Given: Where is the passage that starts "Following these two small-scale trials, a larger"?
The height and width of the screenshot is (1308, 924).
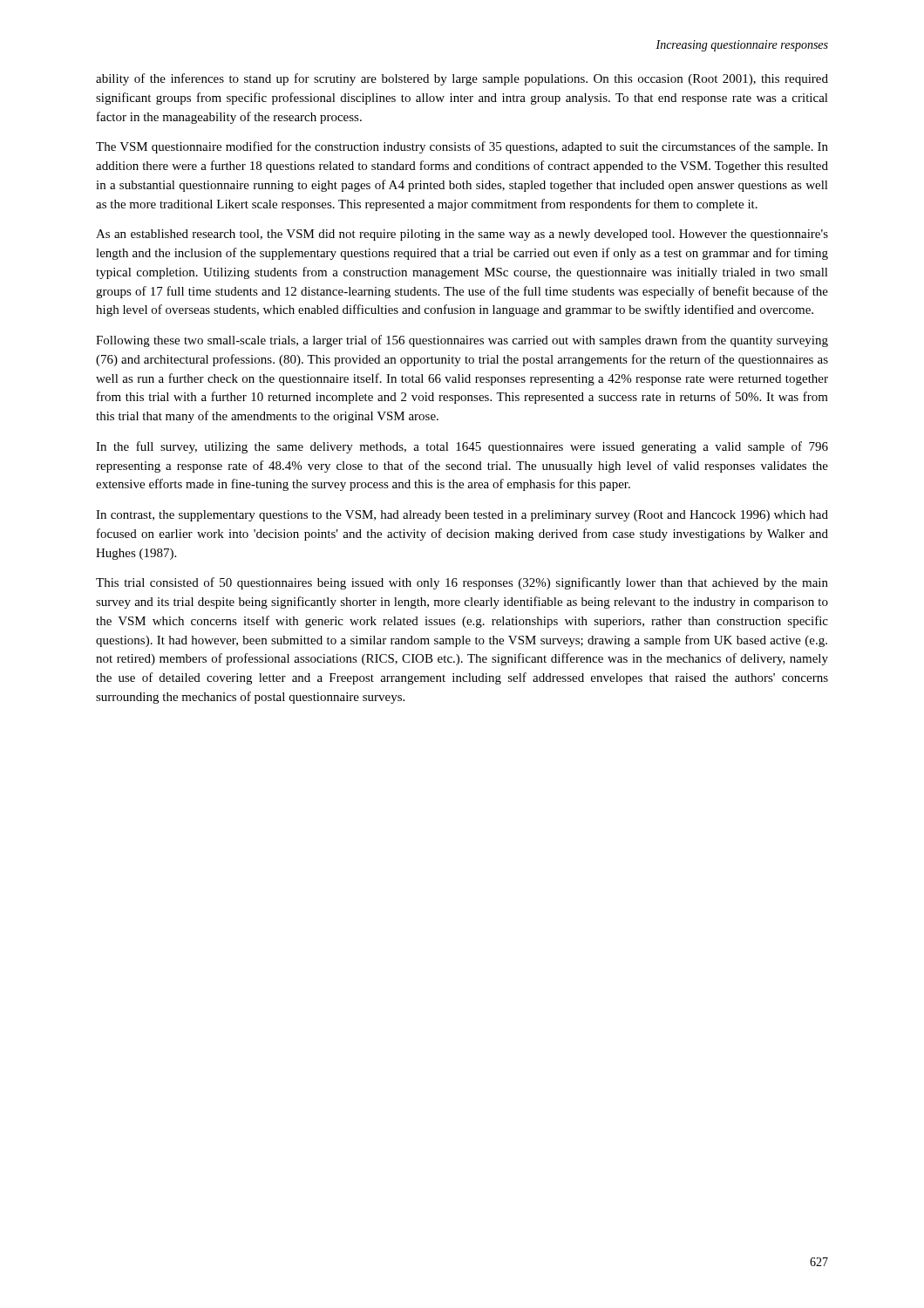Looking at the screenshot, I should [x=462, y=378].
